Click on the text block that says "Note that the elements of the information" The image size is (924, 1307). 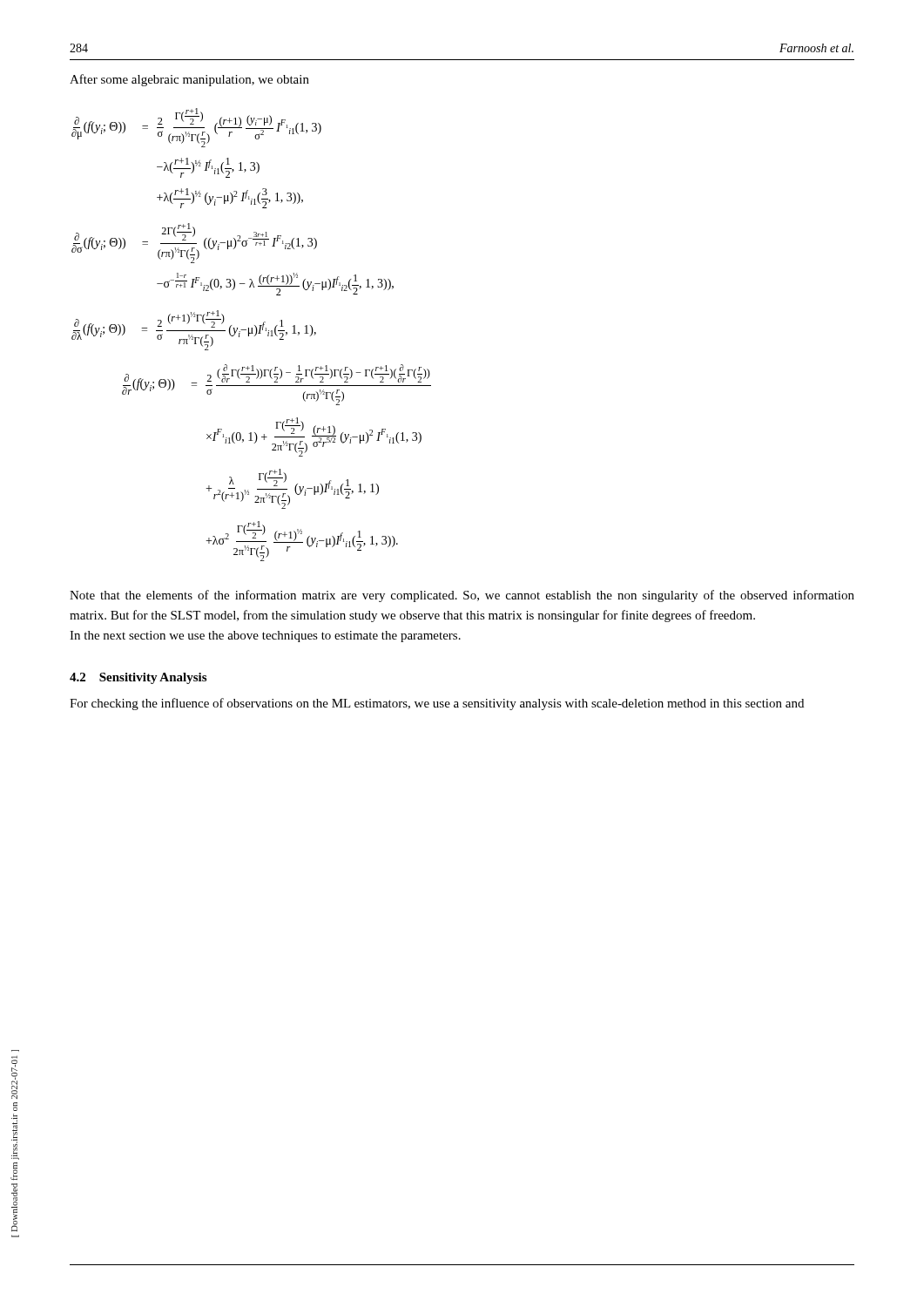click(x=462, y=615)
